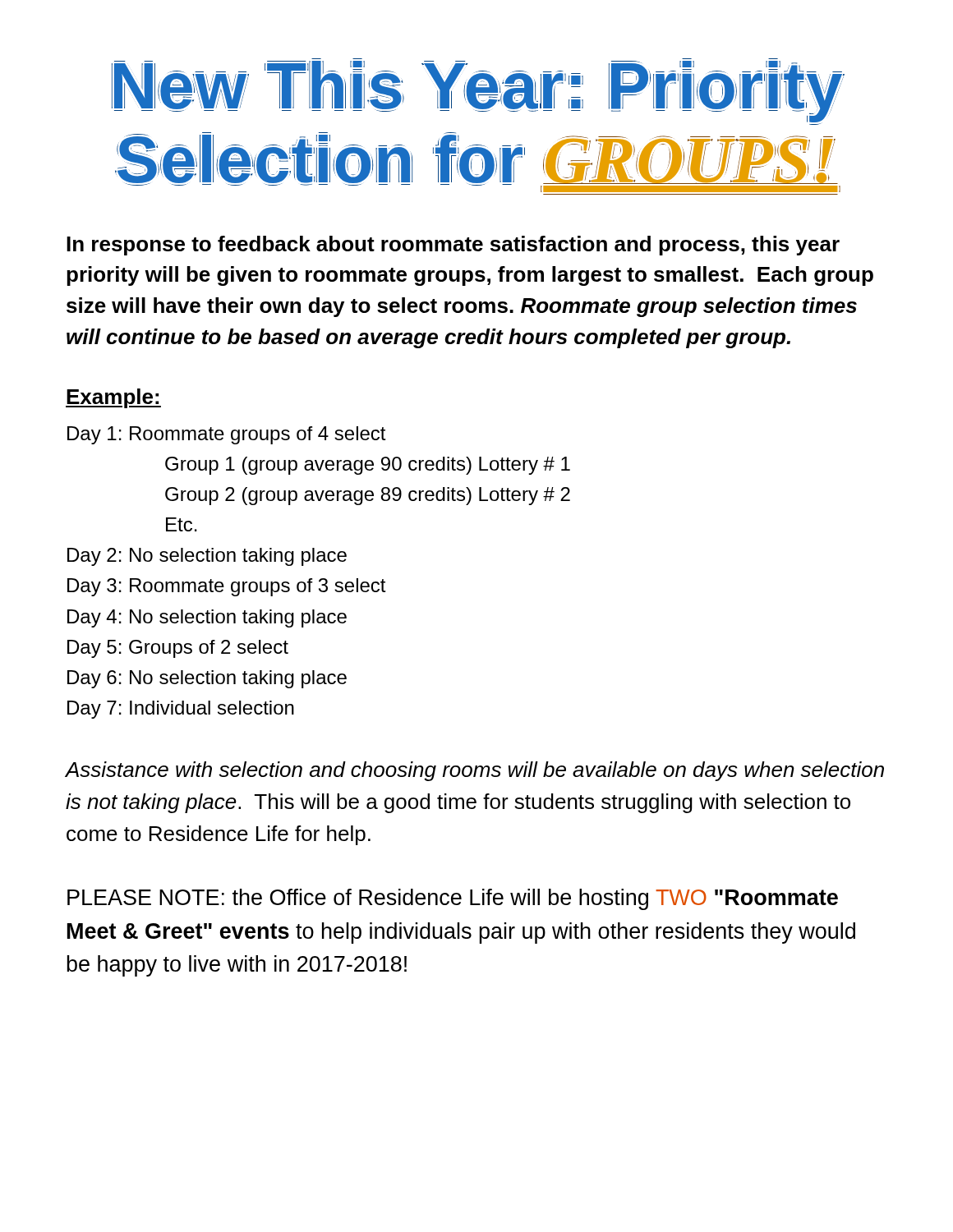
Task: Find the element starting "Day 5: Groups of 2"
Action: pos(177,647)
